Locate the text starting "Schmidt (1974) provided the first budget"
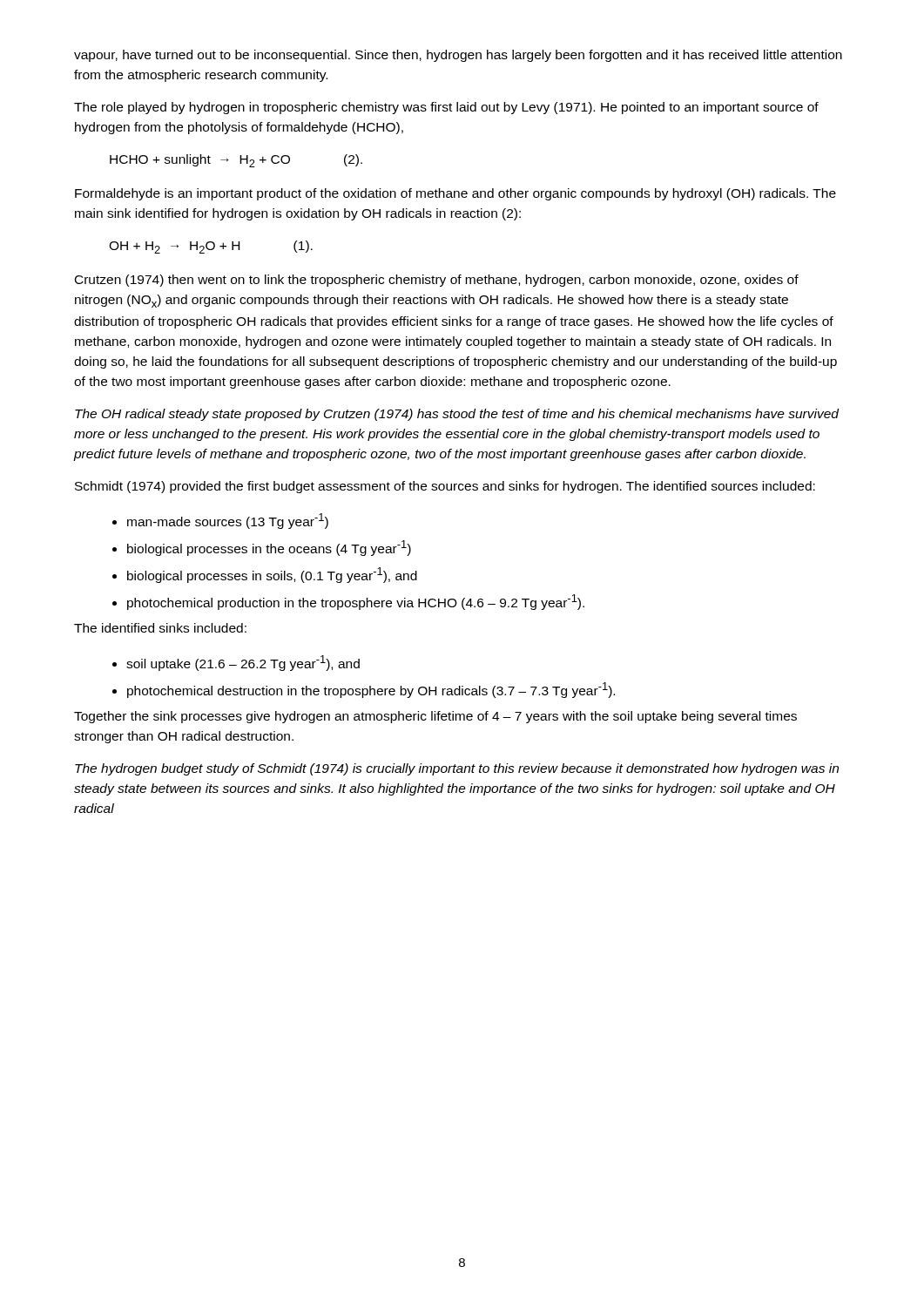 tap(445, 486)
